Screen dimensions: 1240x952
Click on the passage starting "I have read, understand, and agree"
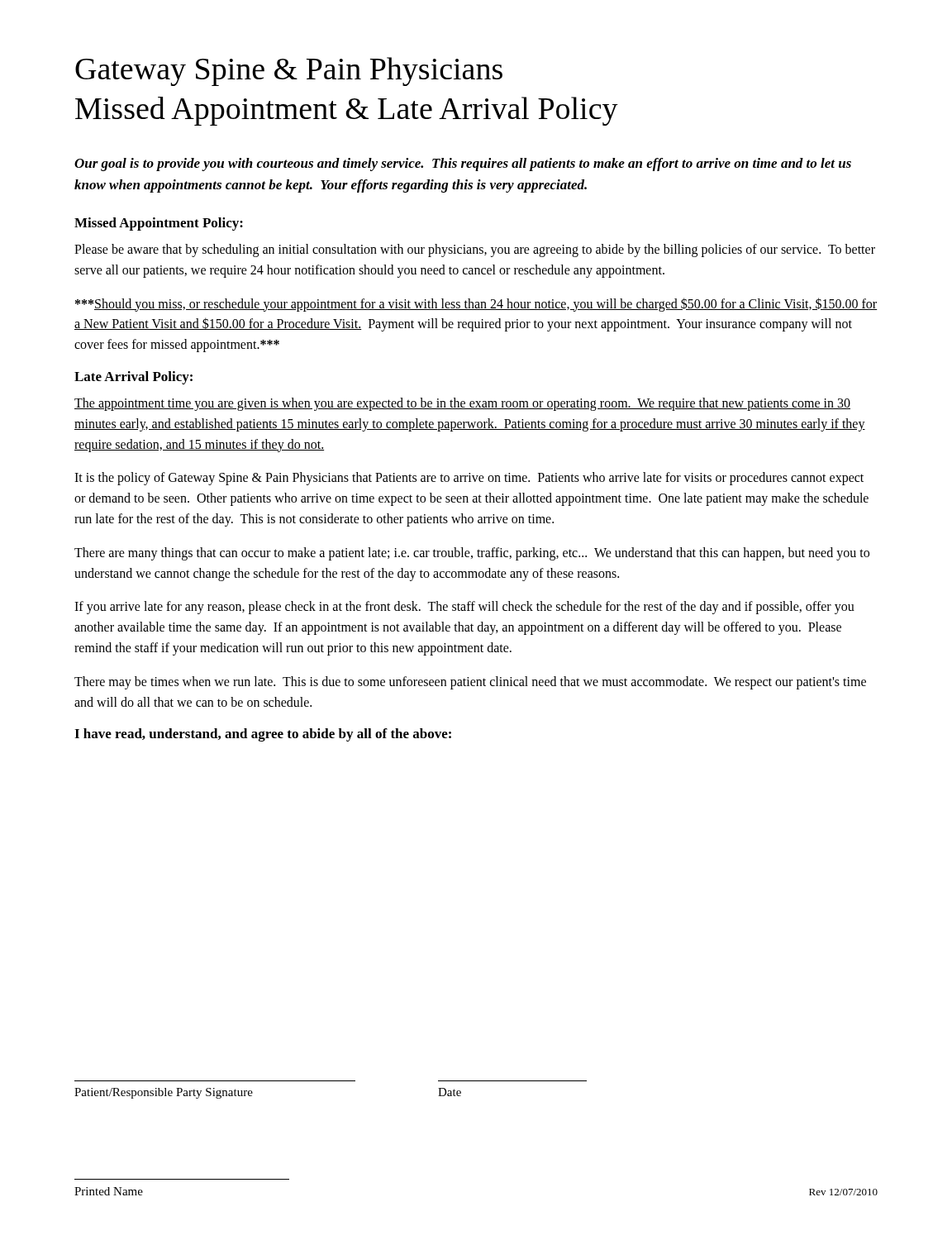263,734
